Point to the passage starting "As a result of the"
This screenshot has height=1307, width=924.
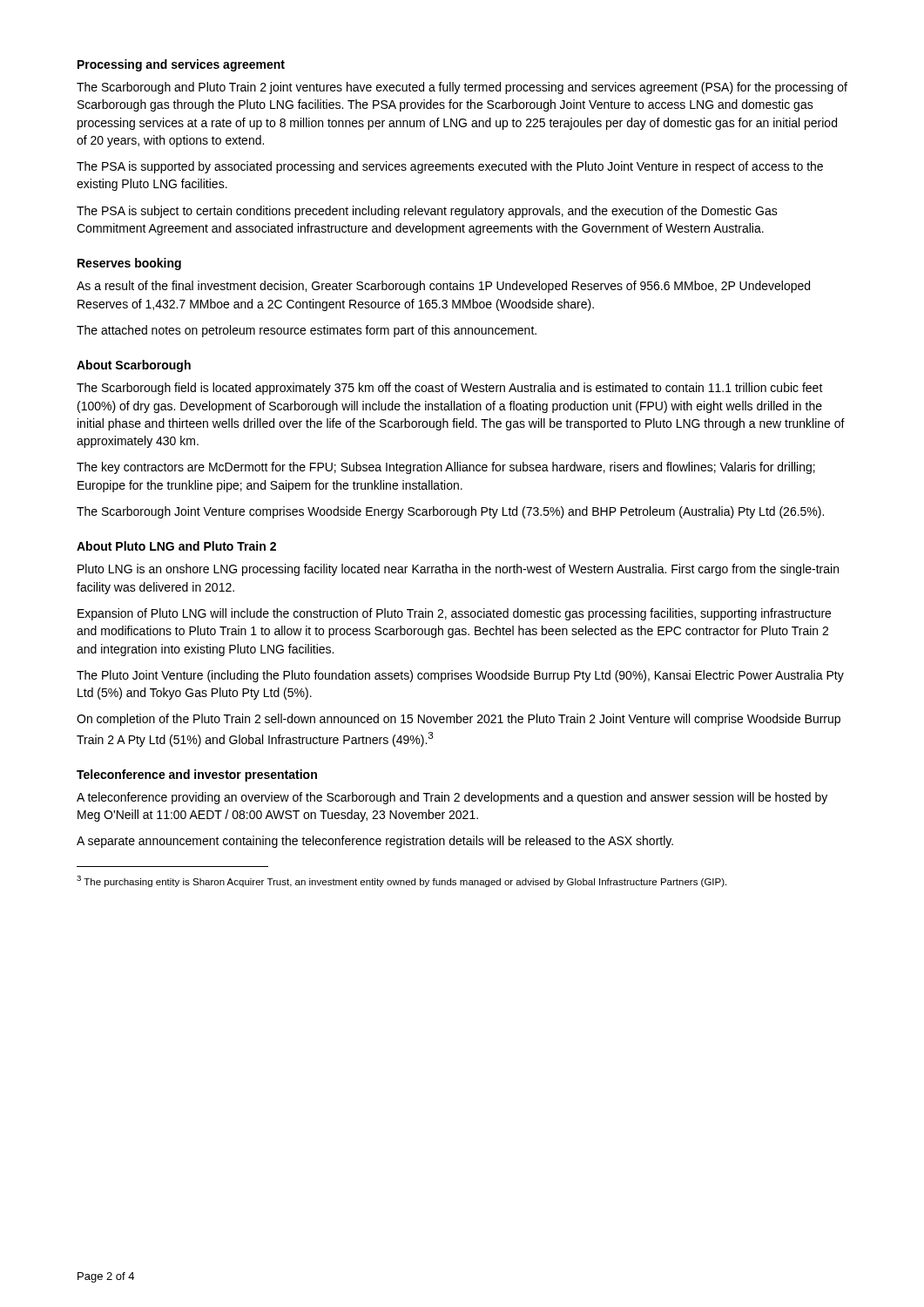point(444,295)
